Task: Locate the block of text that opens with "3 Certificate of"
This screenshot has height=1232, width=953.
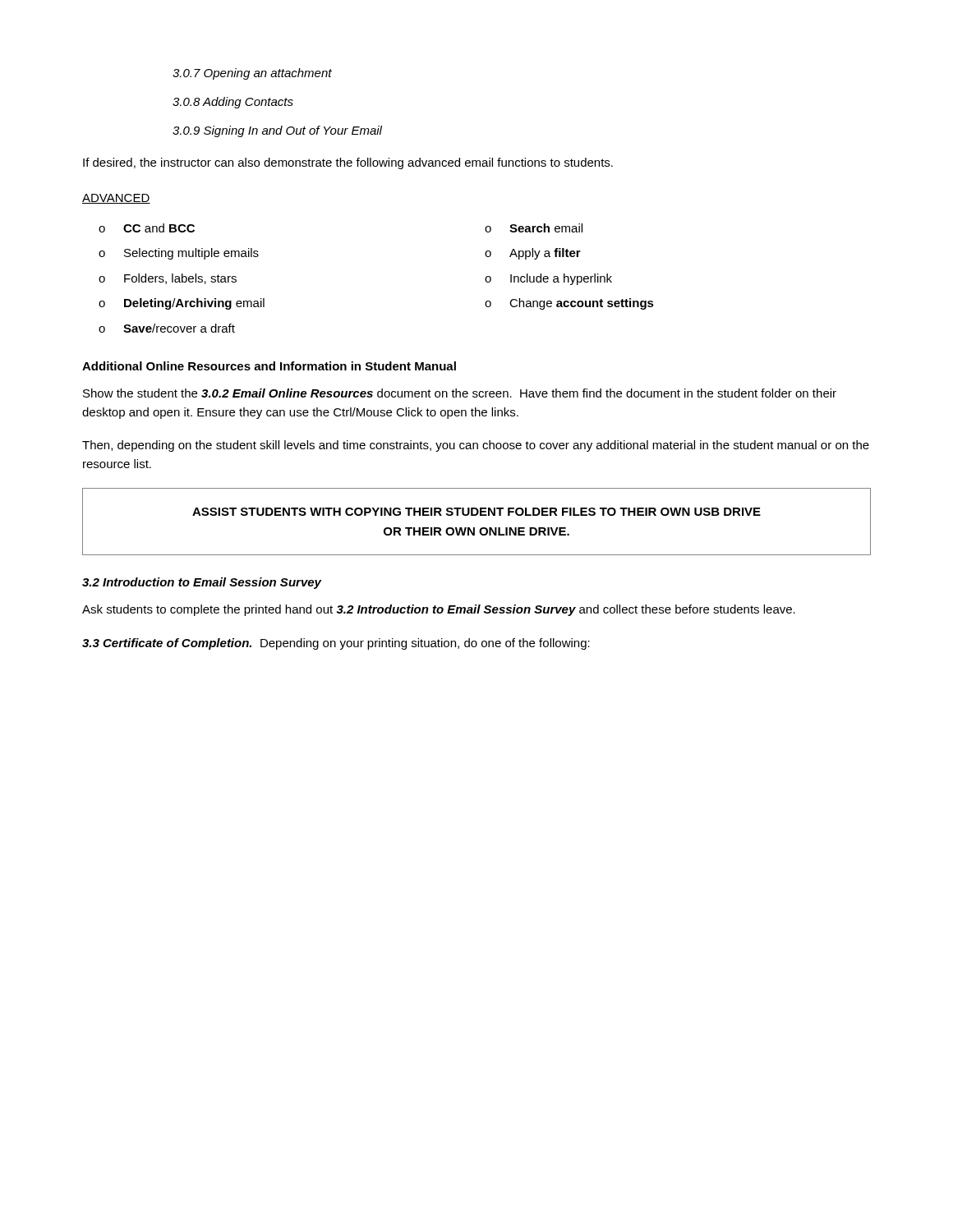Action: (336, 642)
